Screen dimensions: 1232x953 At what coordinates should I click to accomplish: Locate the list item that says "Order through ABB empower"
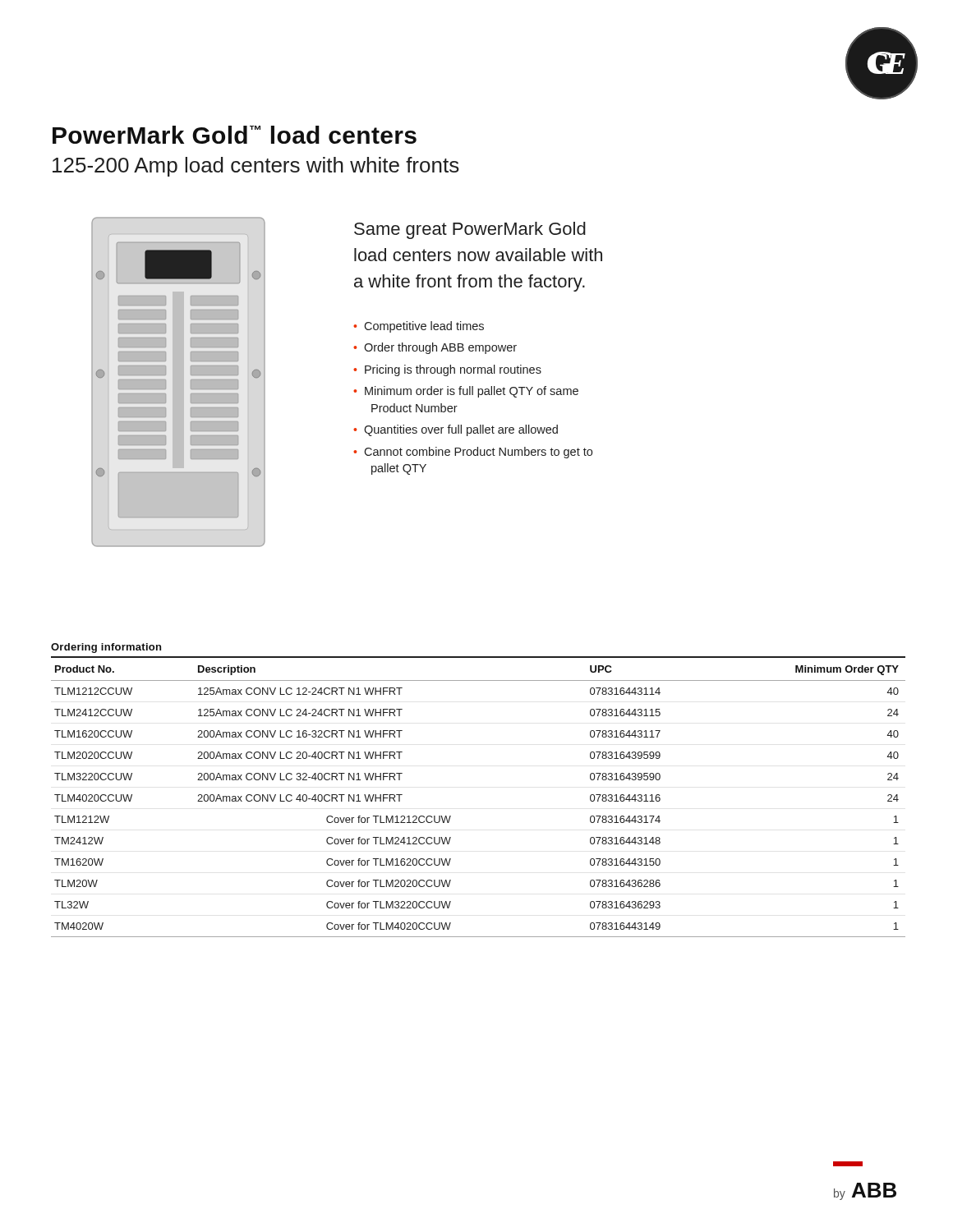440,348
